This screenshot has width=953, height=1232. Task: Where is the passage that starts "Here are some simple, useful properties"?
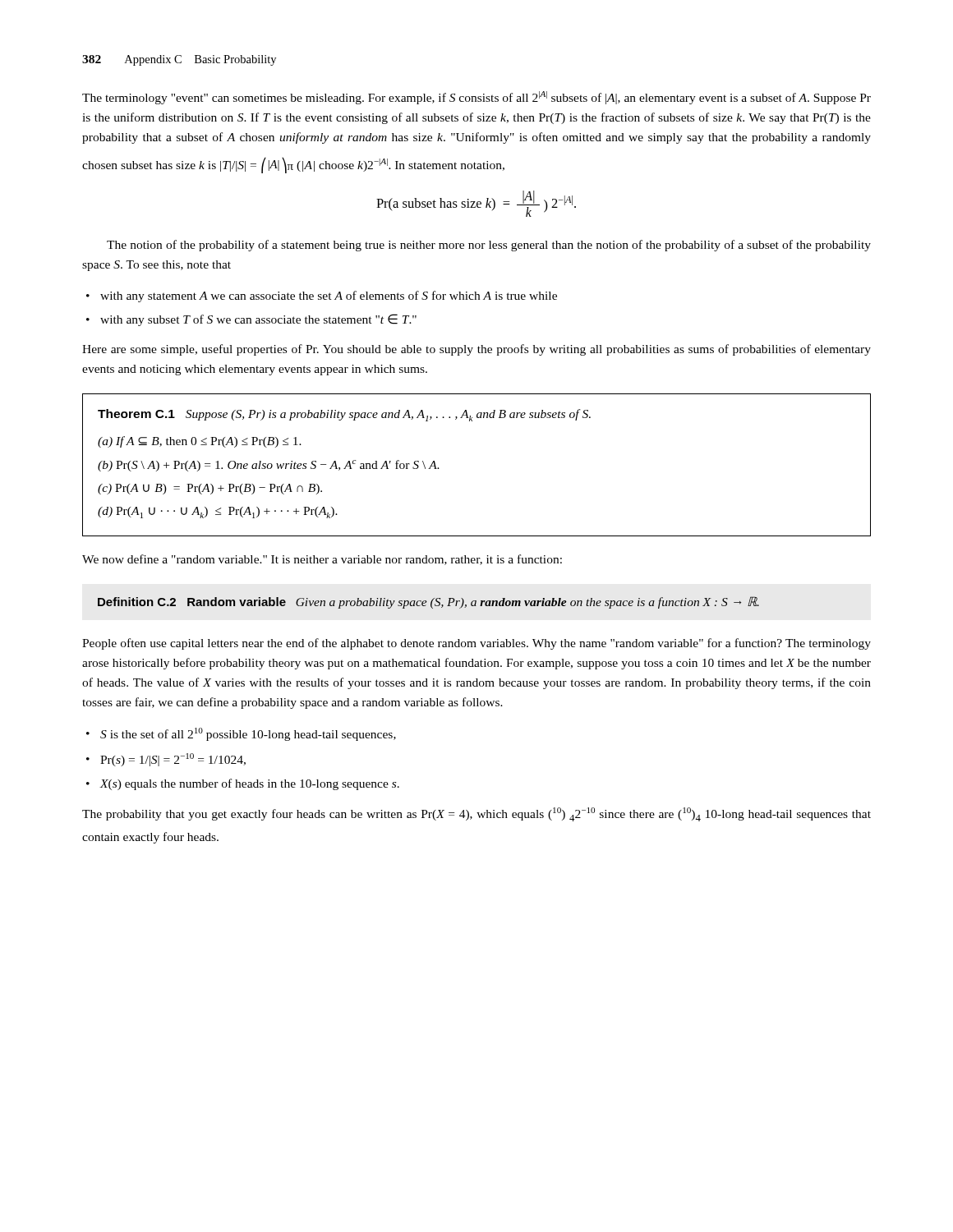(x=476, y=359)
